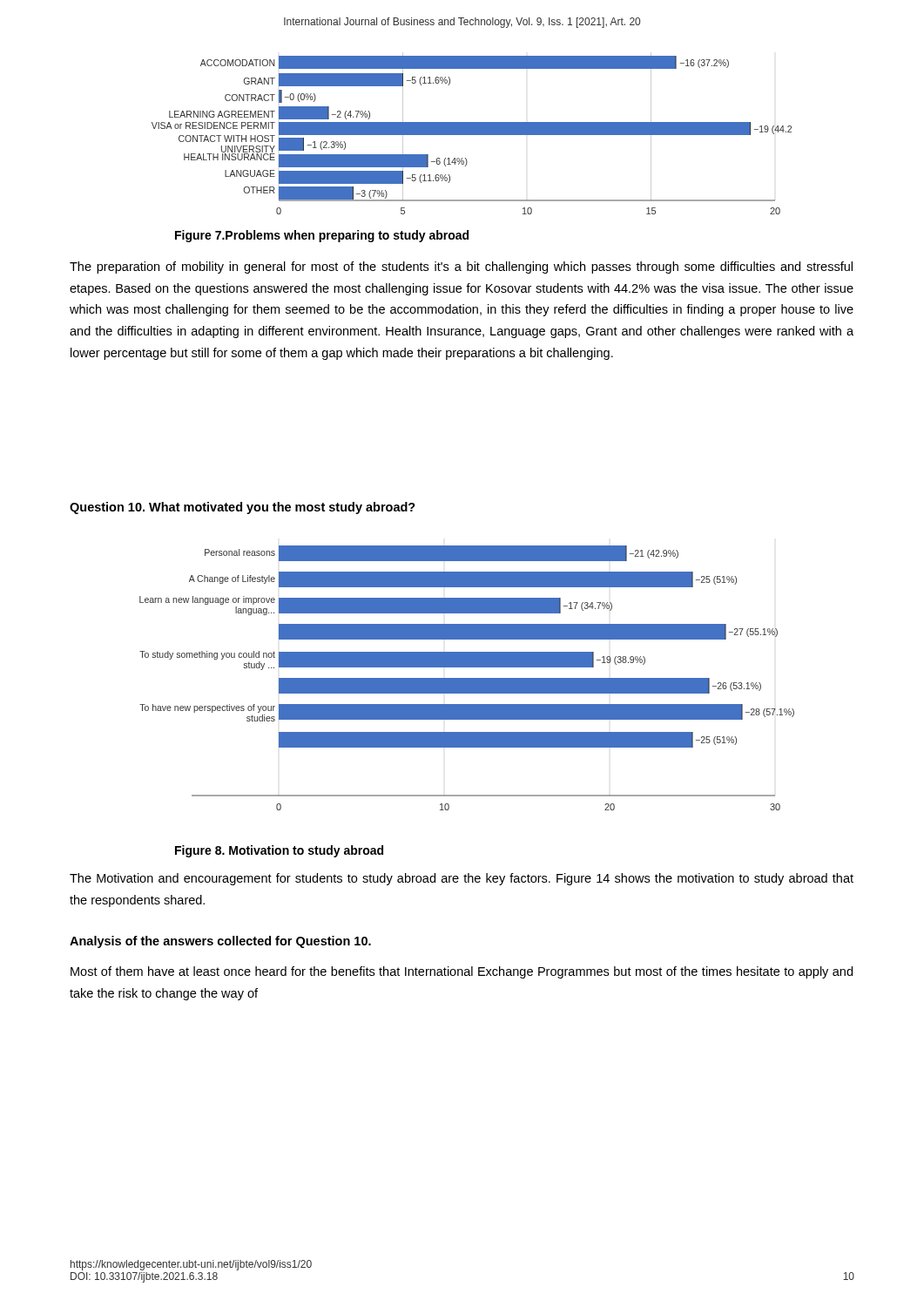Locate the text block with the text "The Motivation and encouragement"
The height and width of the screenshot is (1307, 924).
pyautogui.click(x=462, y=889)
